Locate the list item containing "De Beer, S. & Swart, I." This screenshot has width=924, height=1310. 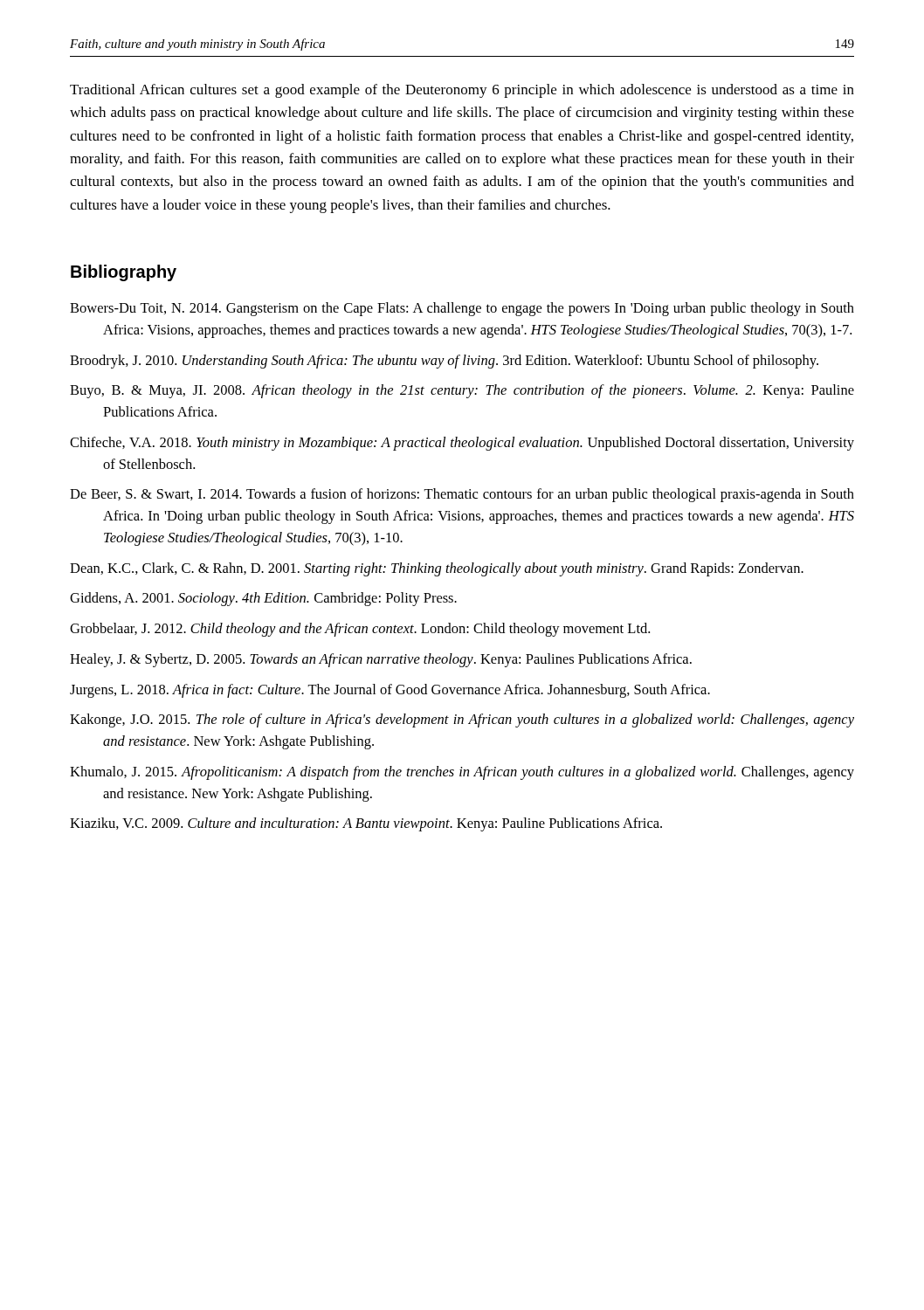[462, 516]
